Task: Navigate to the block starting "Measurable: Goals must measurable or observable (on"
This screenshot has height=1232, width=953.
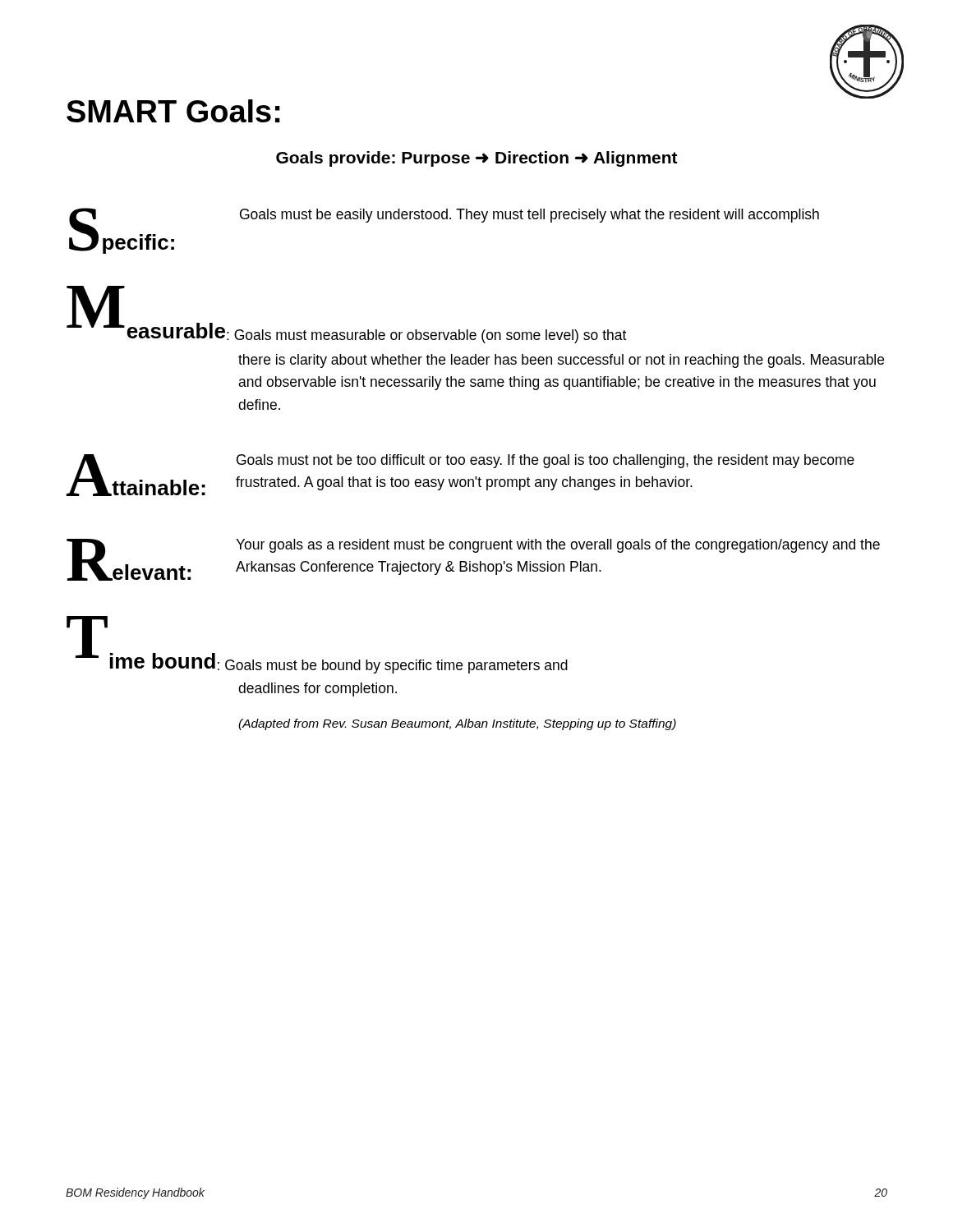Action: coord(476,348)
